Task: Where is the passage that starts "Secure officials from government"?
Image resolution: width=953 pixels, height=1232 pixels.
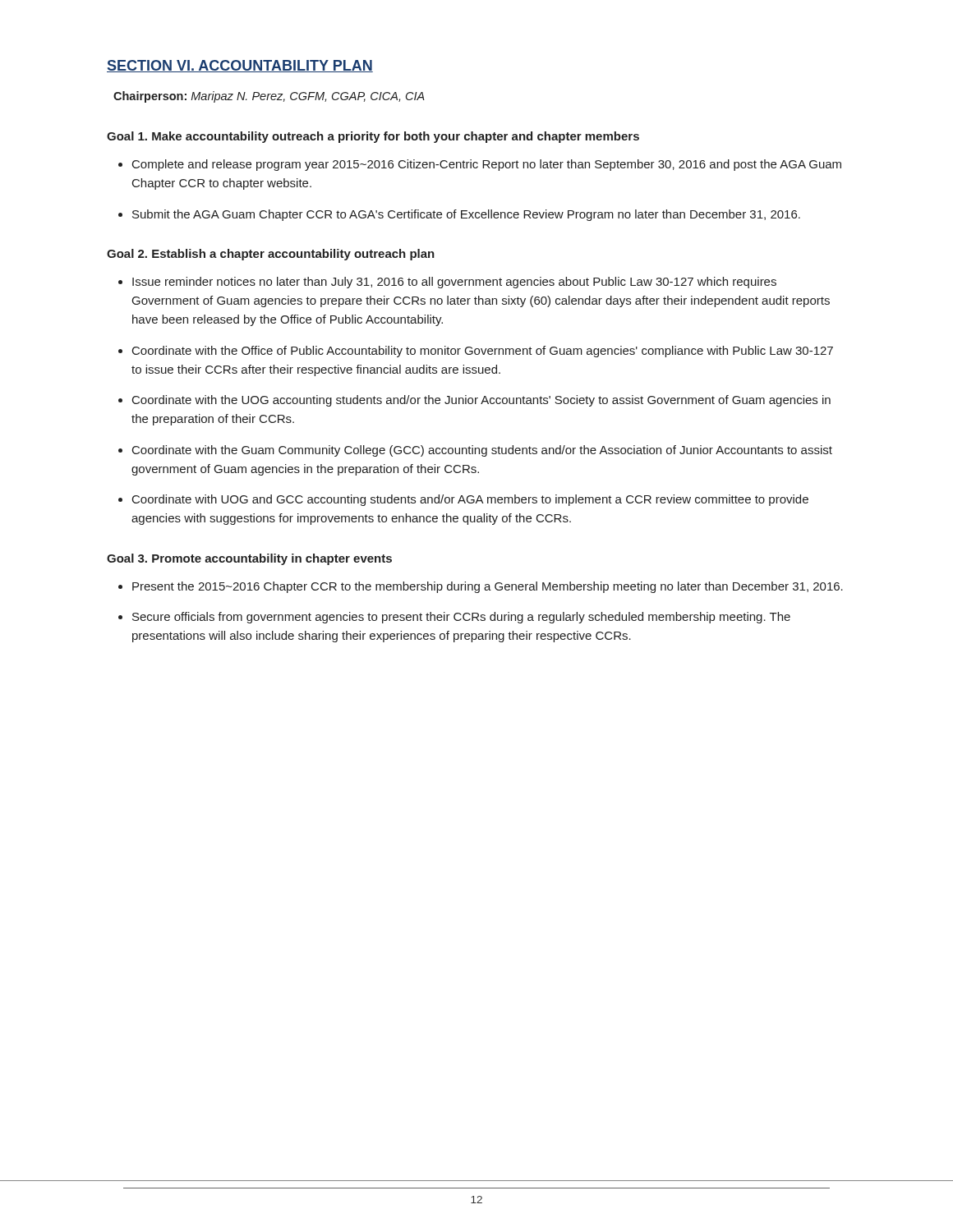Action: point(461,626)
